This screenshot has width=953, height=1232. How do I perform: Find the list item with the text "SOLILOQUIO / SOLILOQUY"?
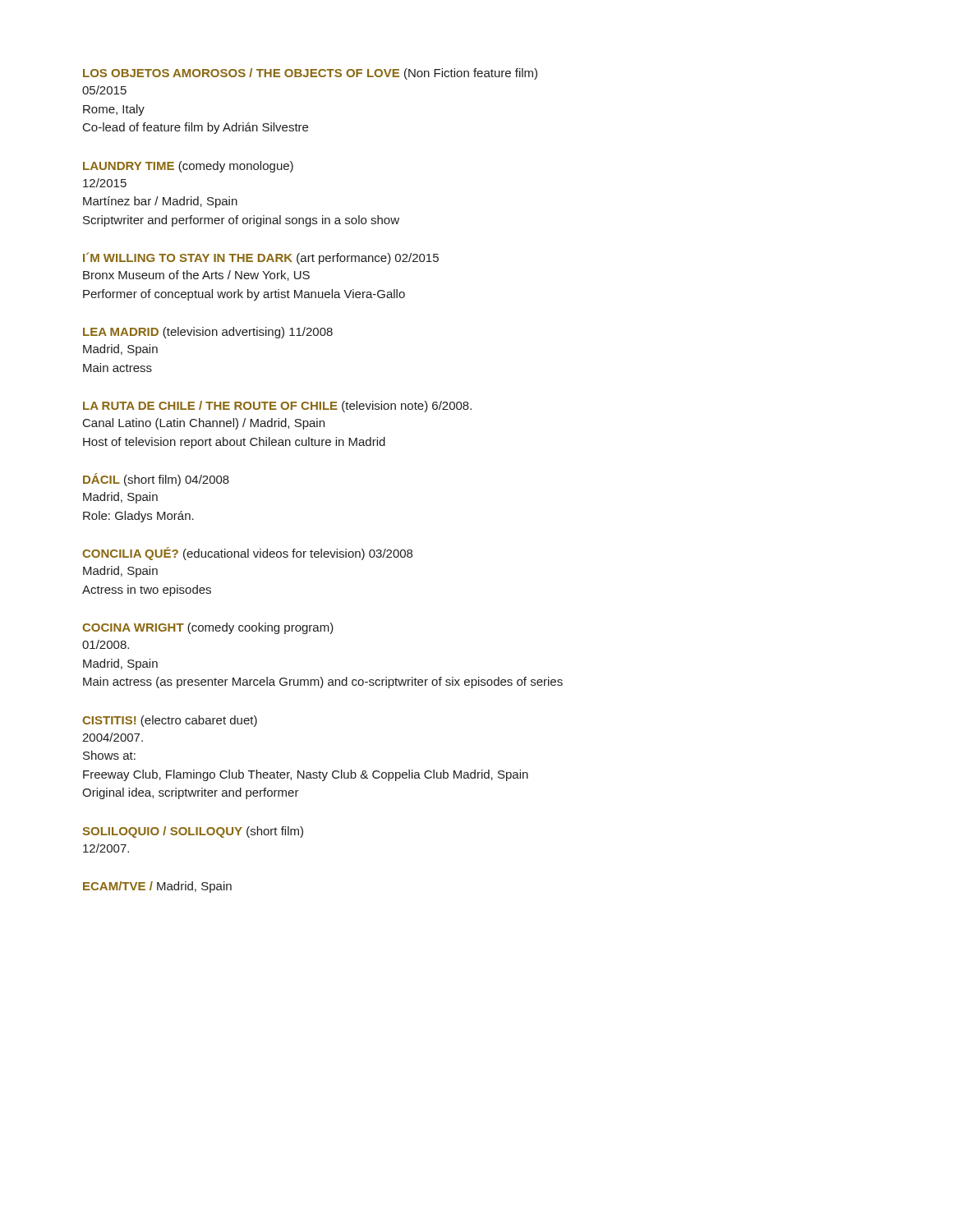(x=193, y=832)
